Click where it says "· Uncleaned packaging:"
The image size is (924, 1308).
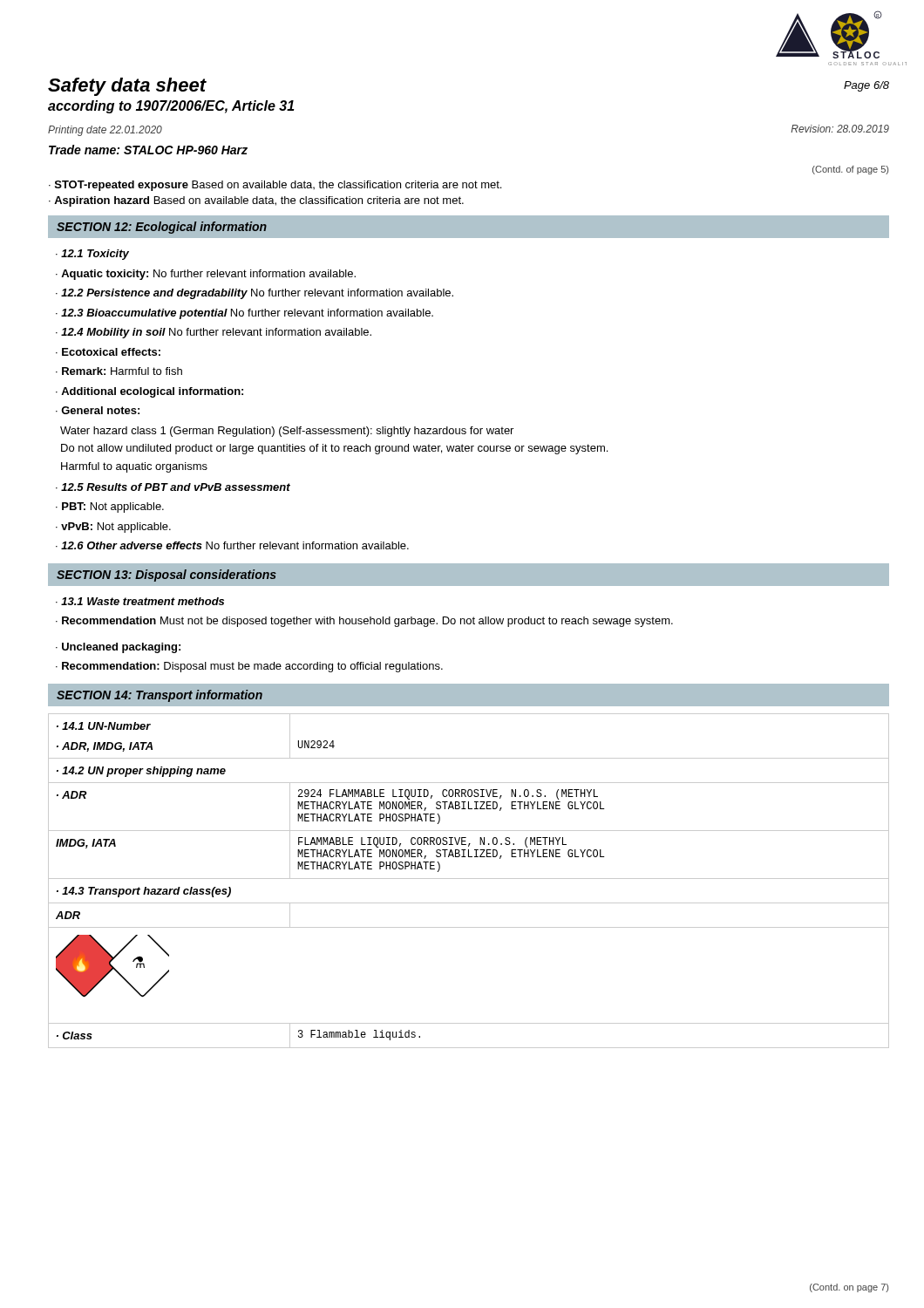click(x=118, y=647)
